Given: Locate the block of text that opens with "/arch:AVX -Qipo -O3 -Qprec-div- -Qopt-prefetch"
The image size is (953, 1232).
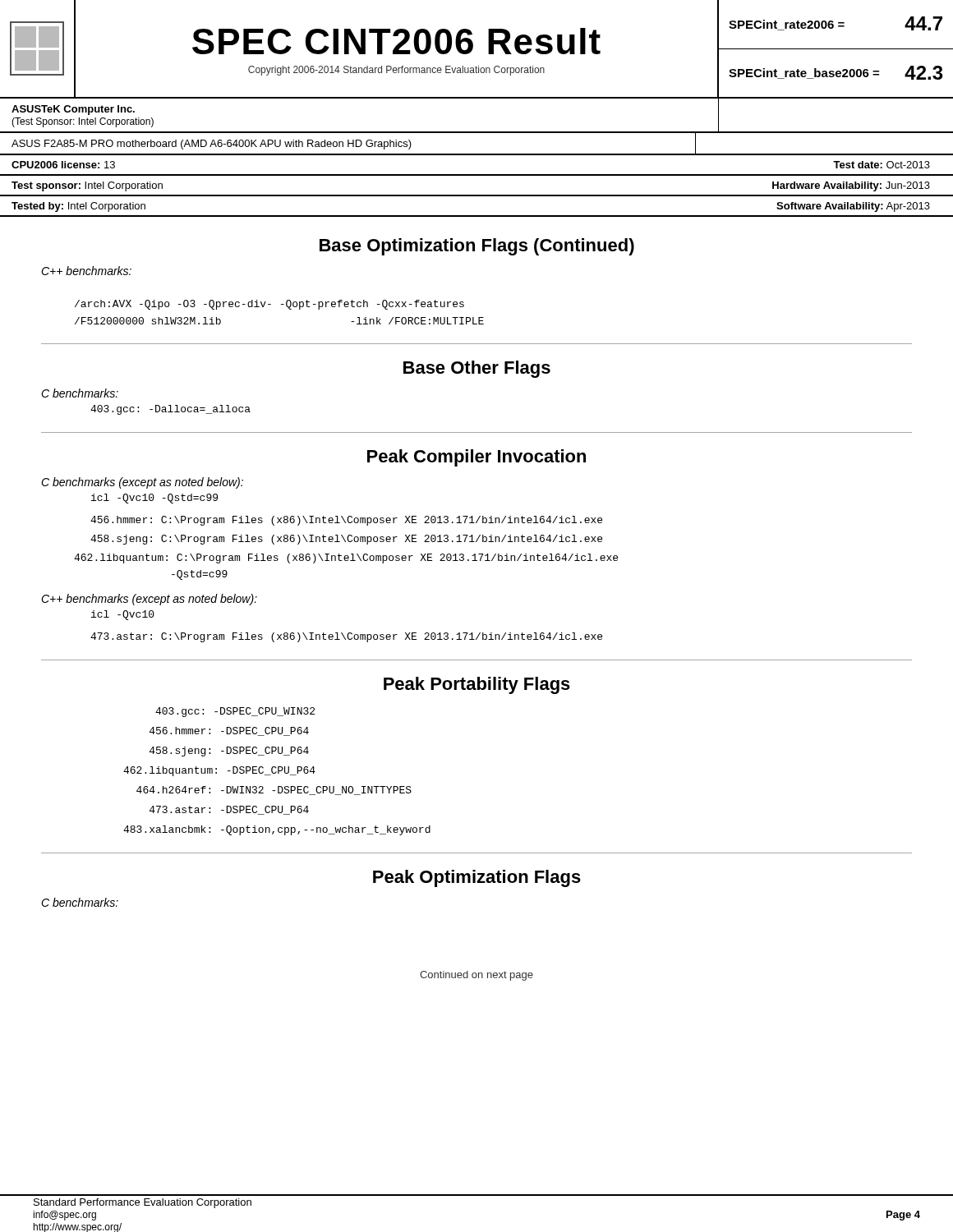Looking at the screenshot, I should pyautogui.click(x=279, y=313).
